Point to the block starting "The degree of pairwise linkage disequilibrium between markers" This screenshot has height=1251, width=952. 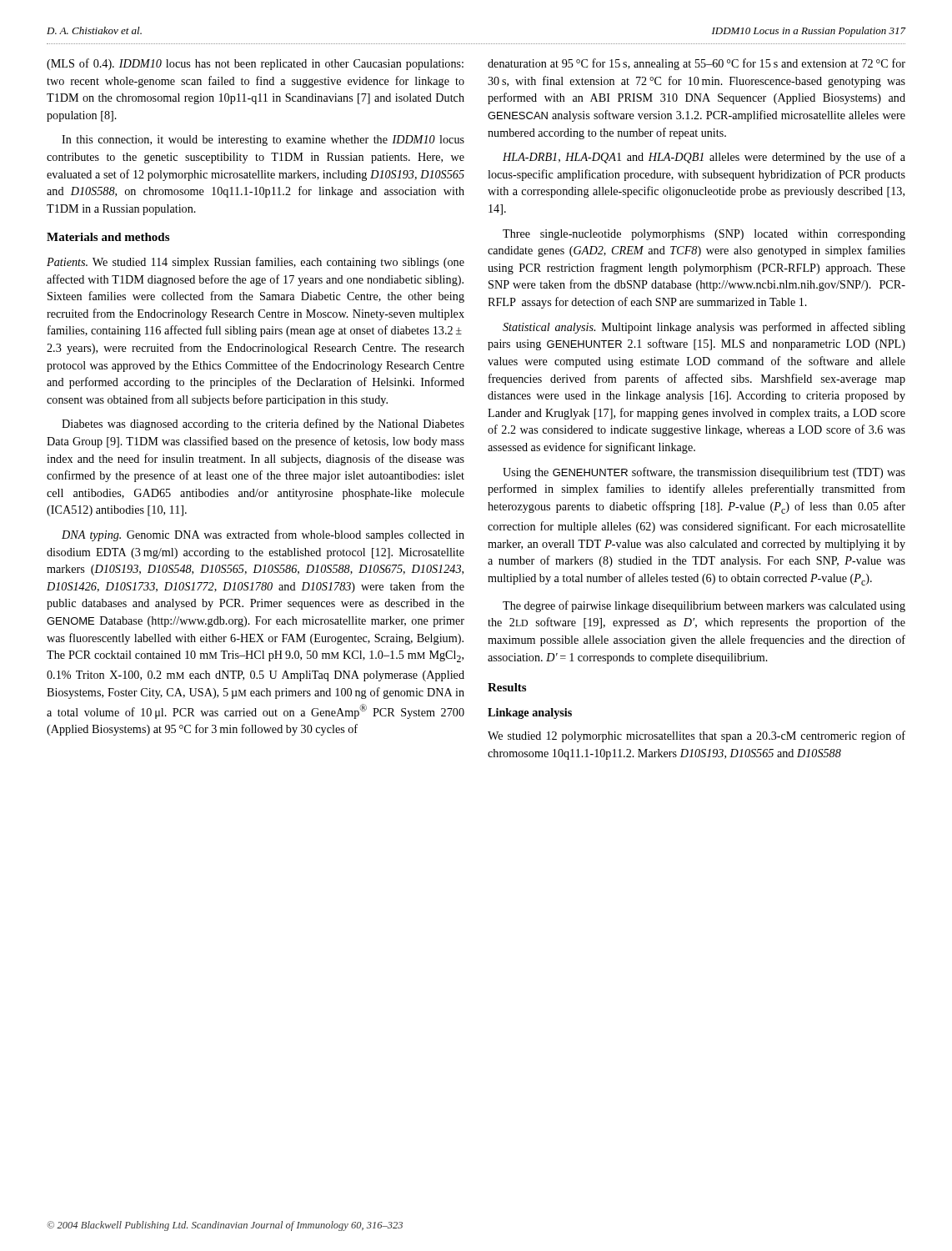pos(697,631)
